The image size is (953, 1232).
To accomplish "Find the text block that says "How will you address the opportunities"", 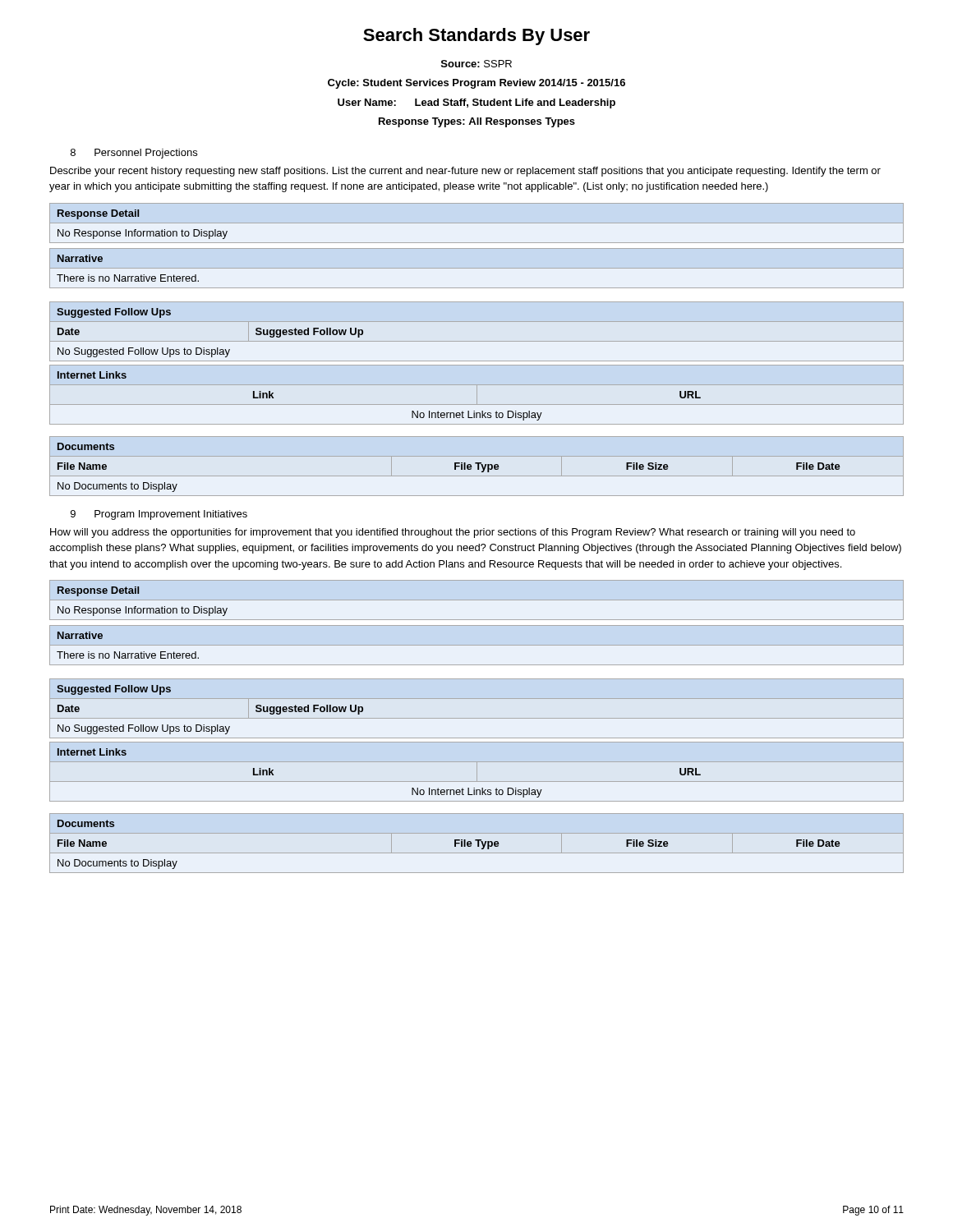I will tap(476, 548).
